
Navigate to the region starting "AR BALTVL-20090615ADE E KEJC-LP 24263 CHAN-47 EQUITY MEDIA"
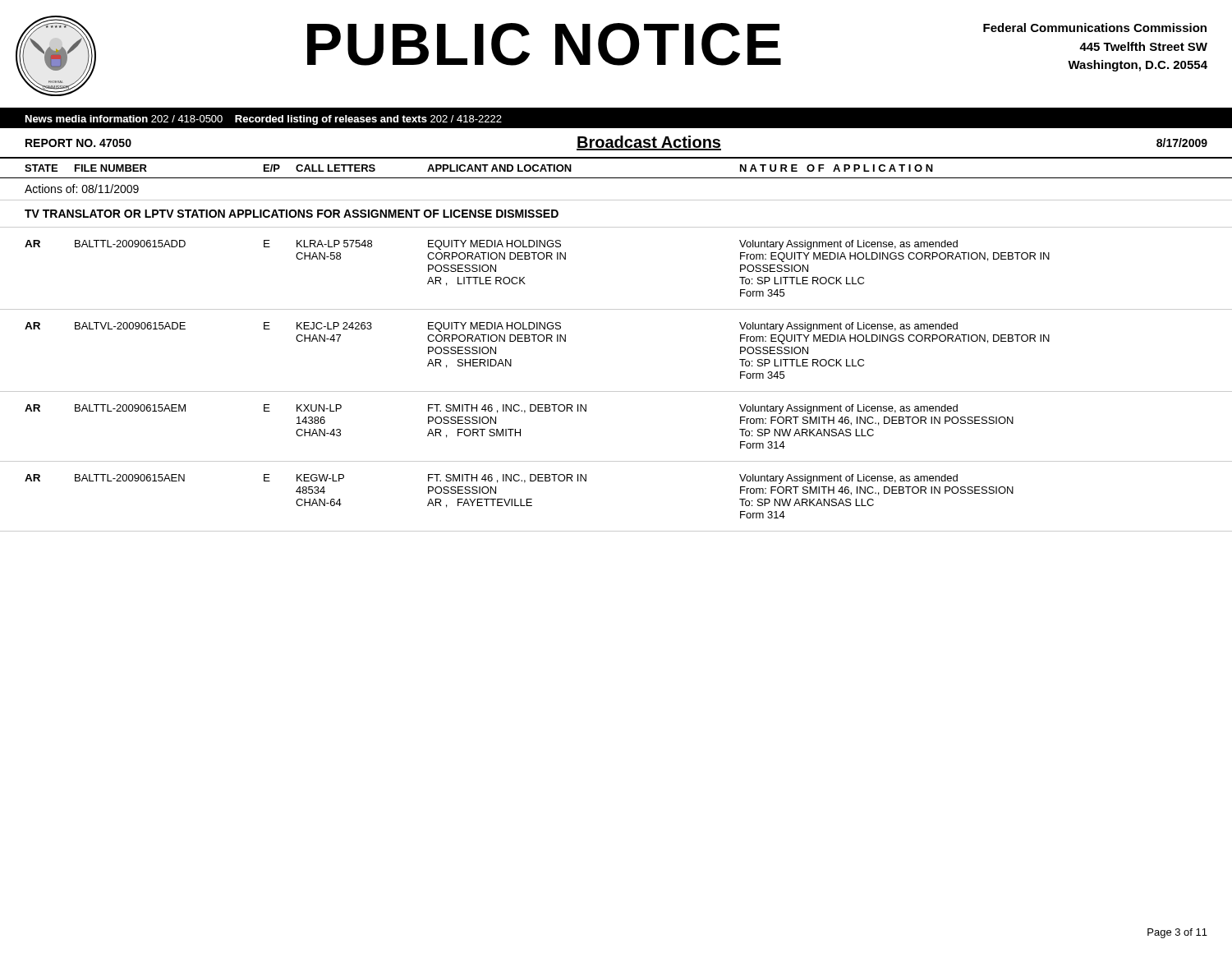(x=491, y=327)
